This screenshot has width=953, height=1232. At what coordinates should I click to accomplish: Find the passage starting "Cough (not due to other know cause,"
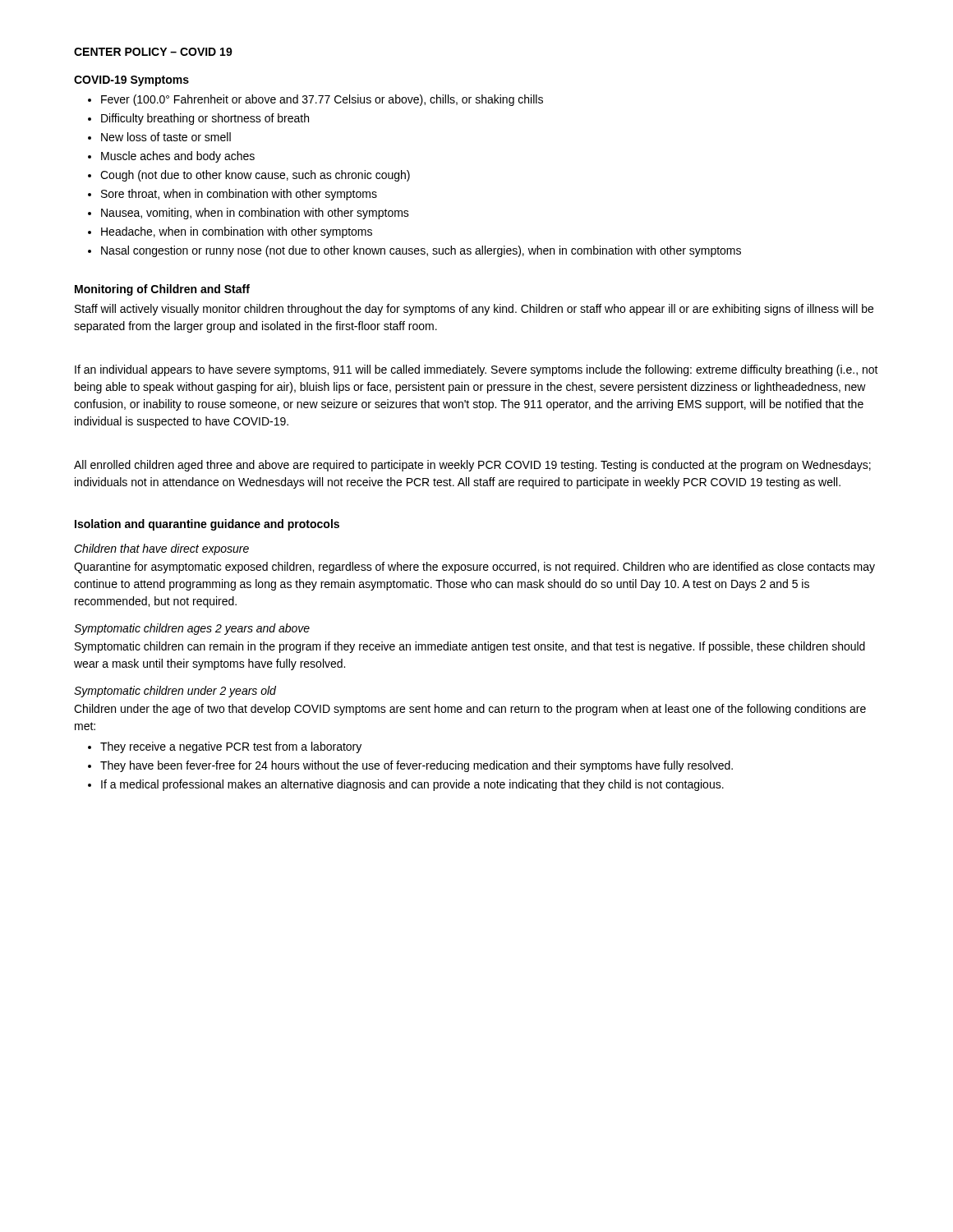click(x=249, y=176)
